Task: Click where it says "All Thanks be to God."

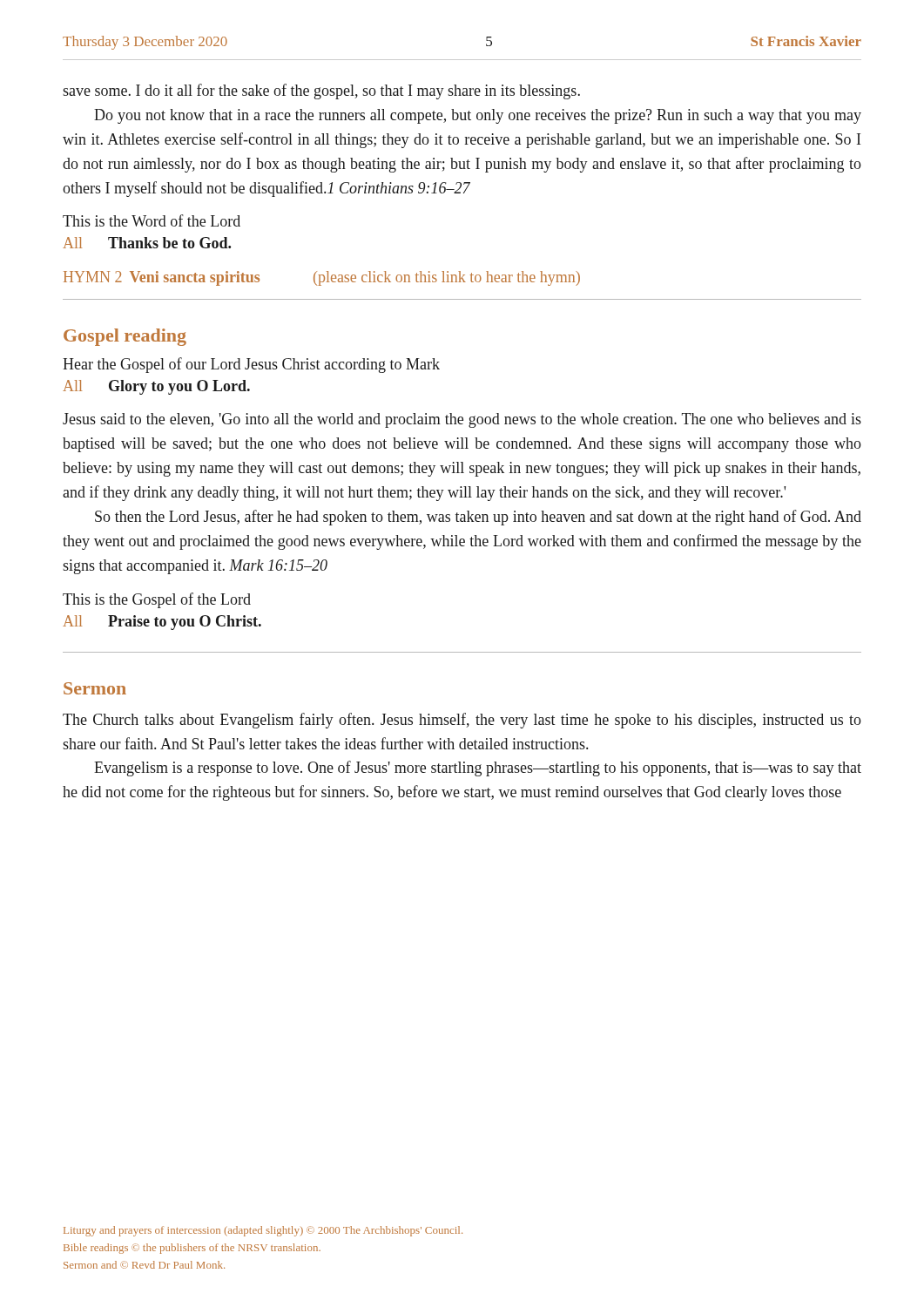Action: [x=147, y=244]
